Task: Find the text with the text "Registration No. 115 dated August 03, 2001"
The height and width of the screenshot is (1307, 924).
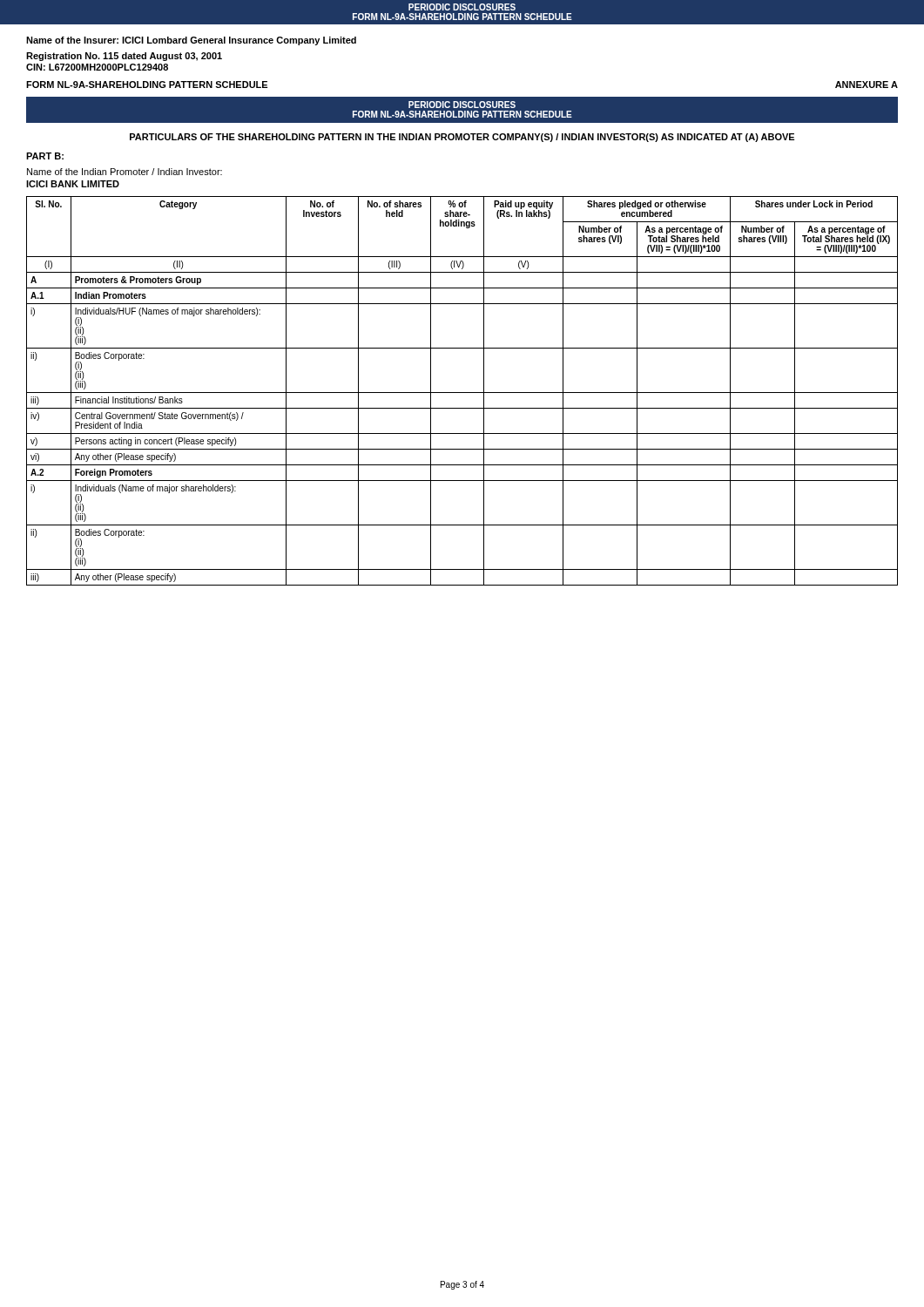Action: [124, 56]
